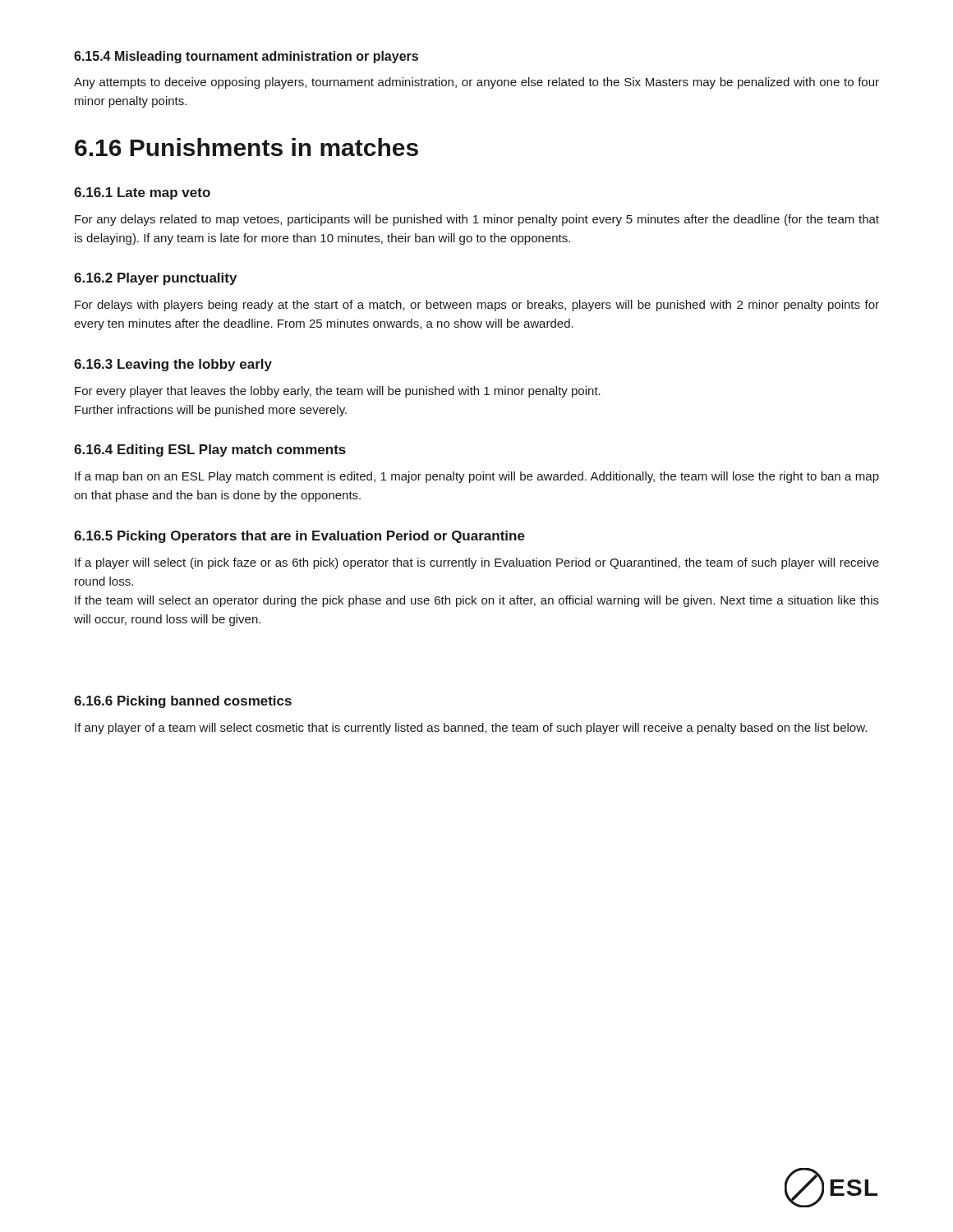953x1232 pixels.
Task: Navigate to the text starting "6.16.1 Late map veto"
Action: pos(142,193)
